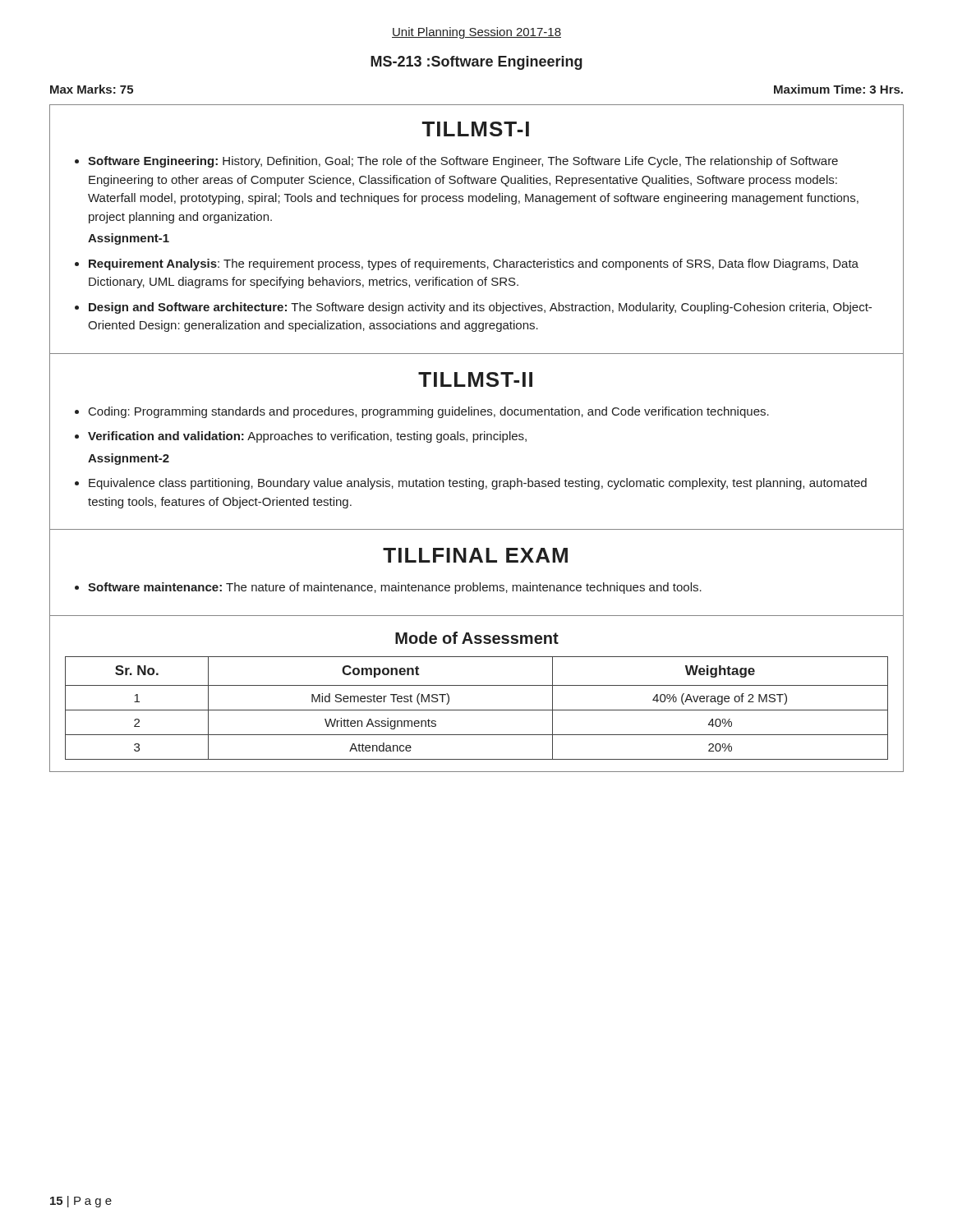Select the list item with the text "Requirement Analysis: The requirement process,"
The width and height of the screenshot is (953, 1232).
[473, 272]
